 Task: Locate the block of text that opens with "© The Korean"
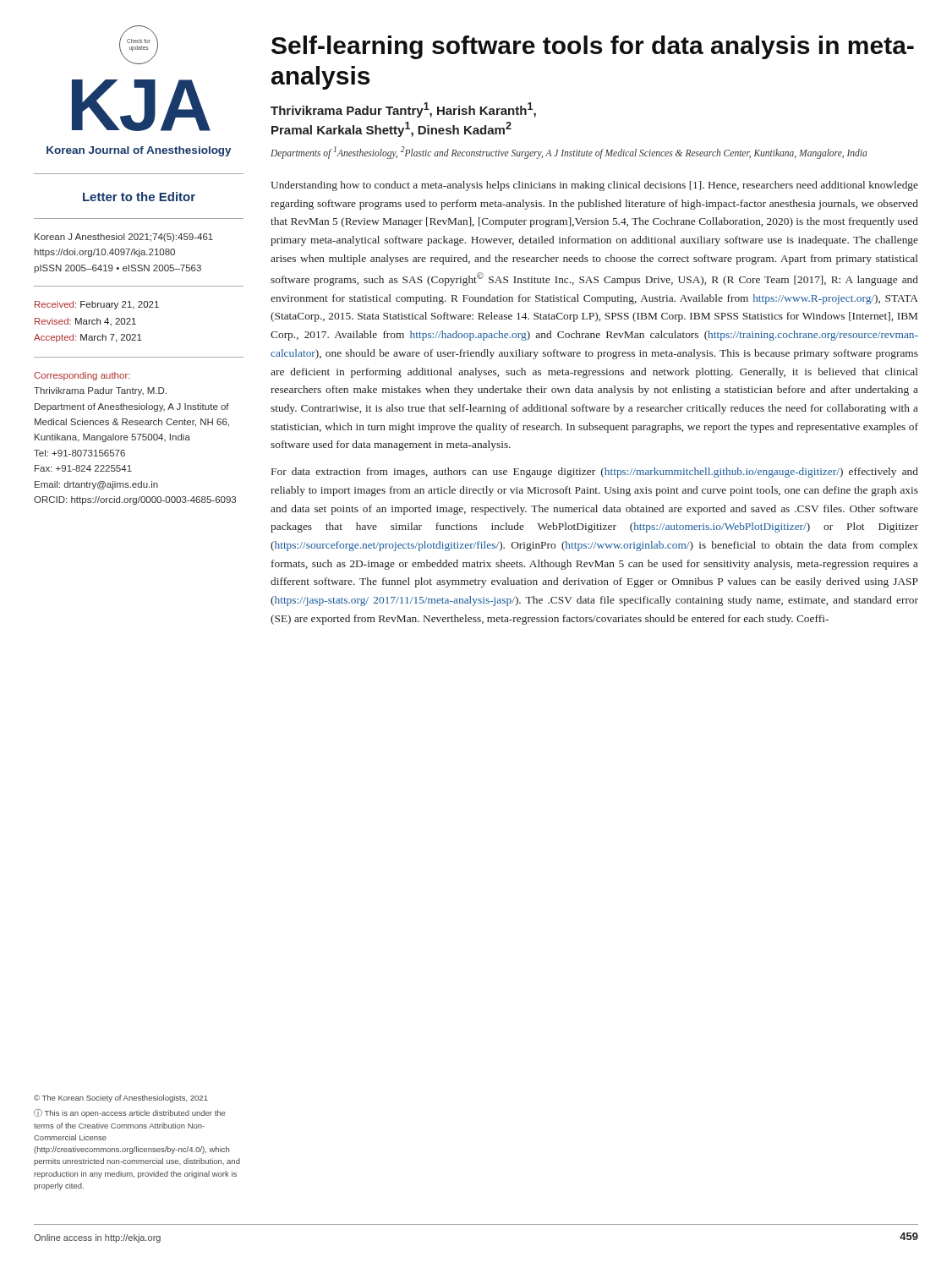139,1142
